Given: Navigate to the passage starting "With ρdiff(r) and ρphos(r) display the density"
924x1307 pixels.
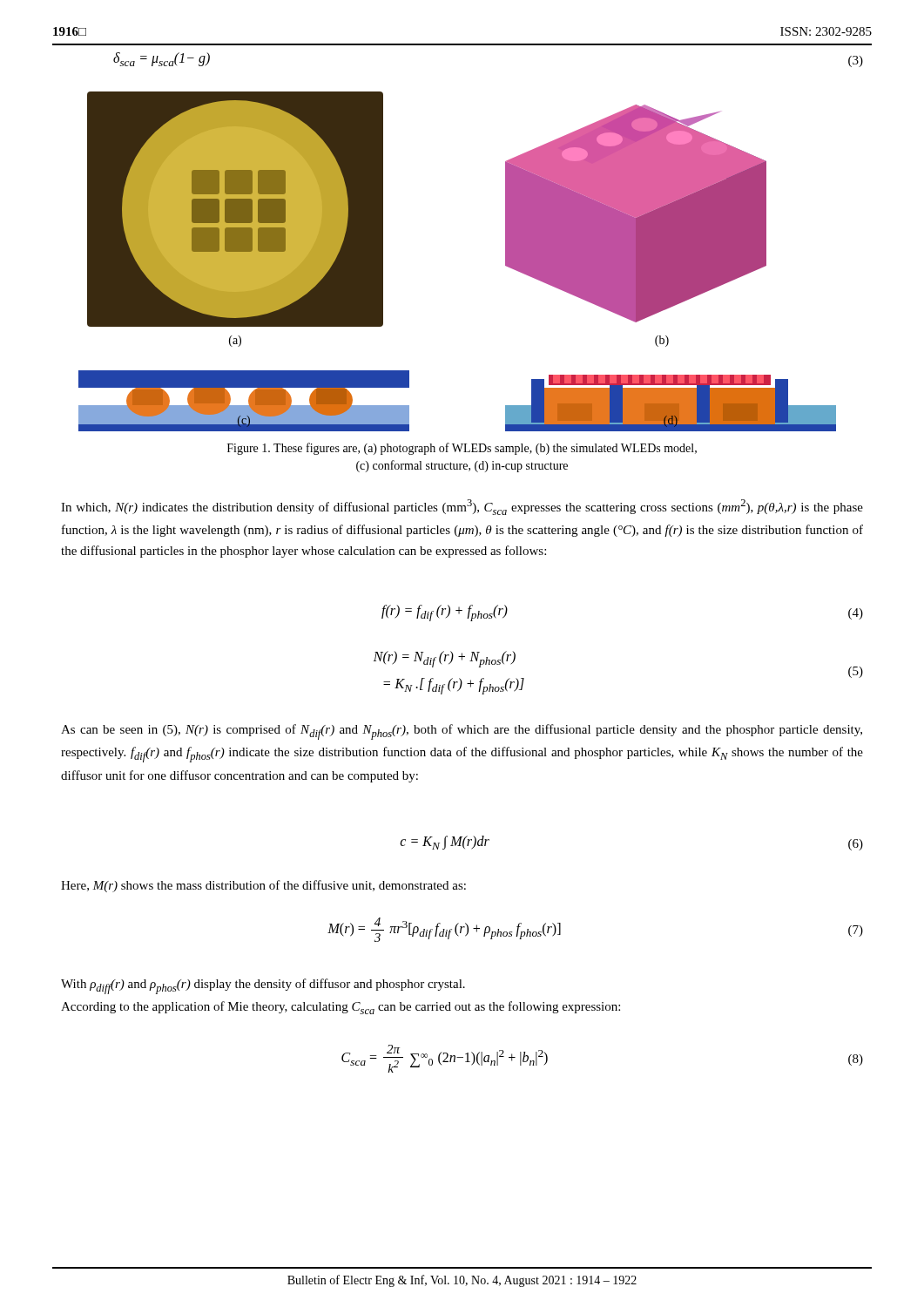Looking at the screenshot, I should (x=341, y=997).
